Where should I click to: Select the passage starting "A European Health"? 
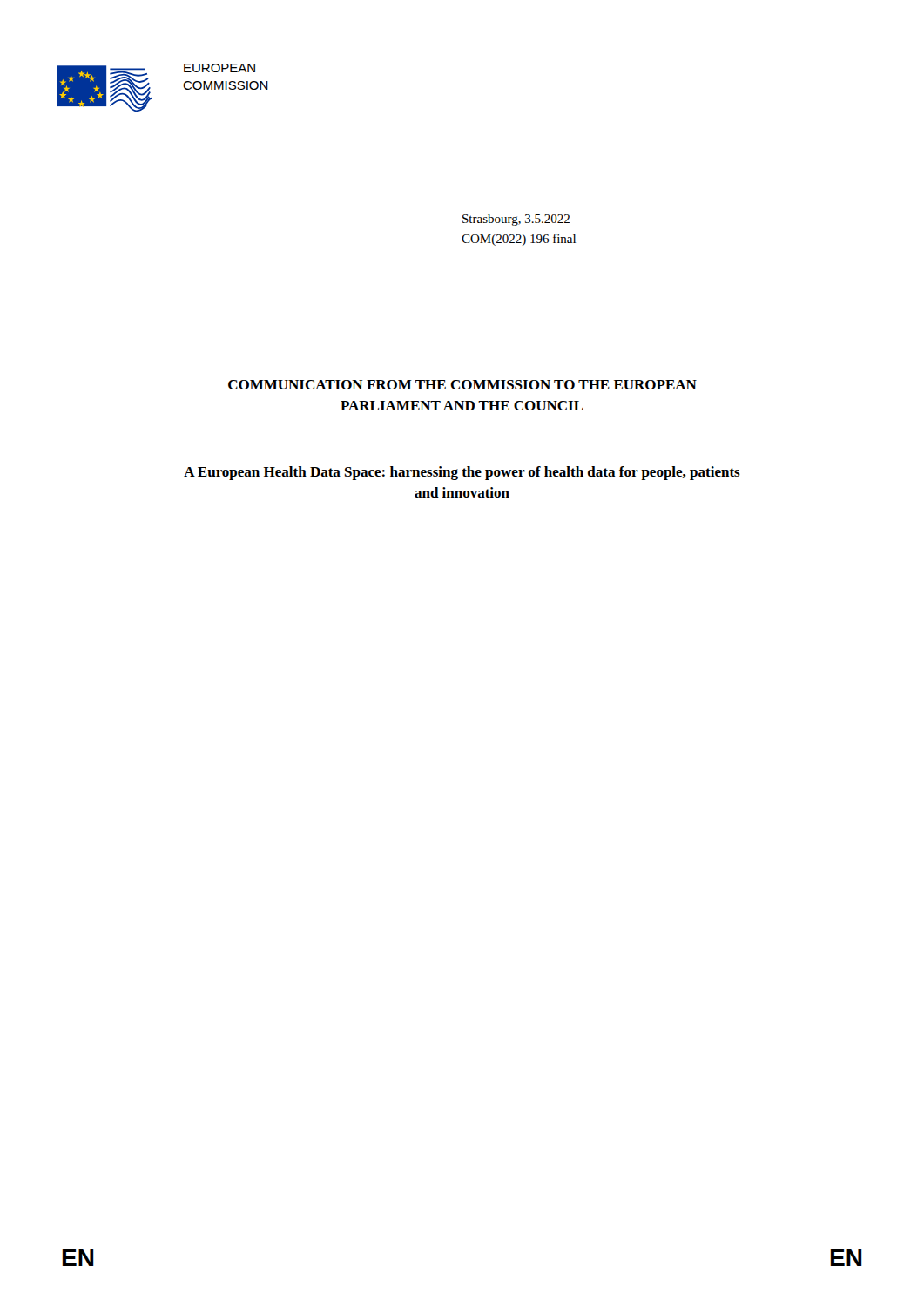click(x=462, y=483)
